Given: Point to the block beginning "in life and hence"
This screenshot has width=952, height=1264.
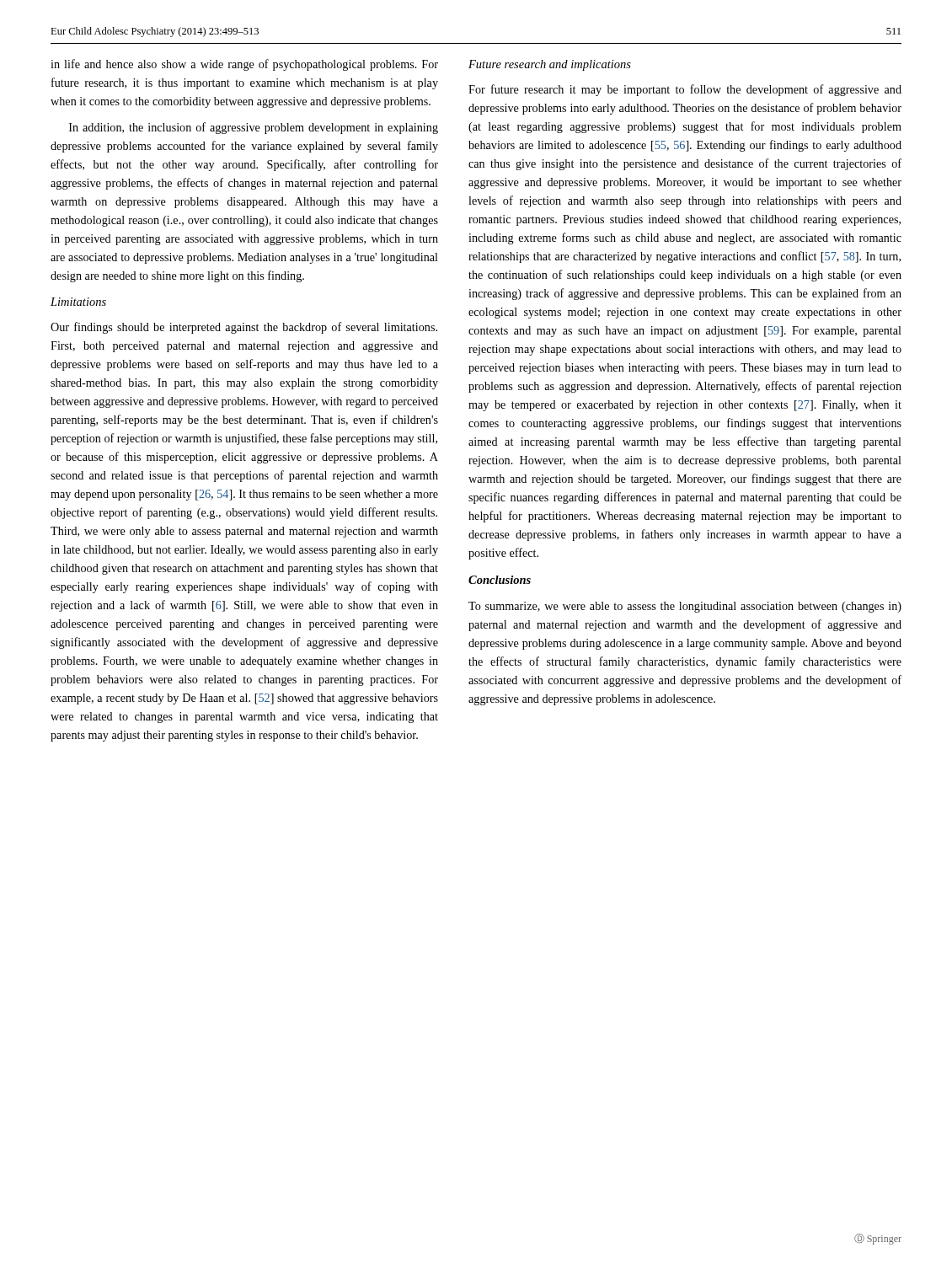Looking at the screenshot, I should tap(244, 170).
